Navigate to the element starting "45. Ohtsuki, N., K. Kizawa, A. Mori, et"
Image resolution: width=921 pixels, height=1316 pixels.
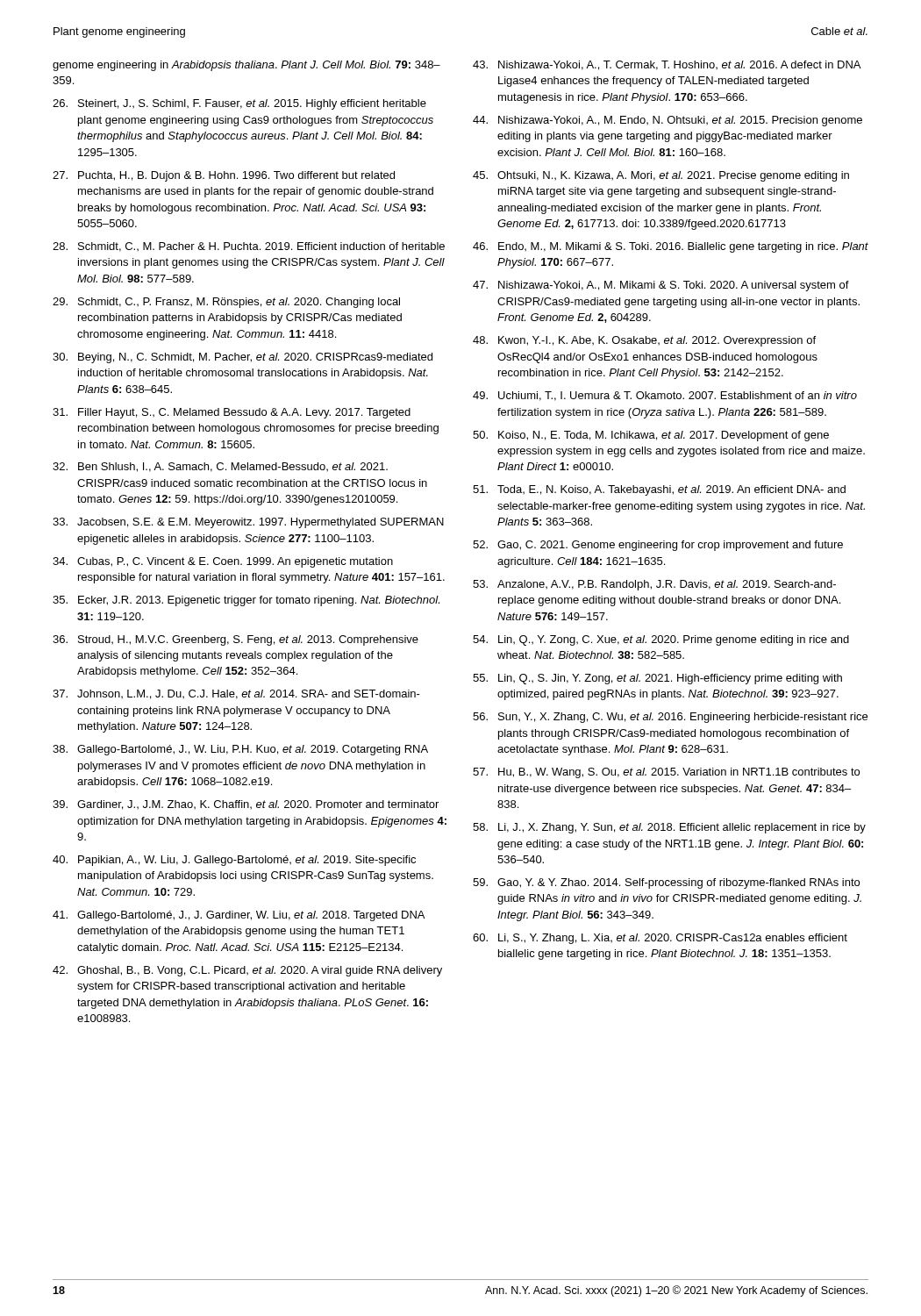tap(671, 200)
